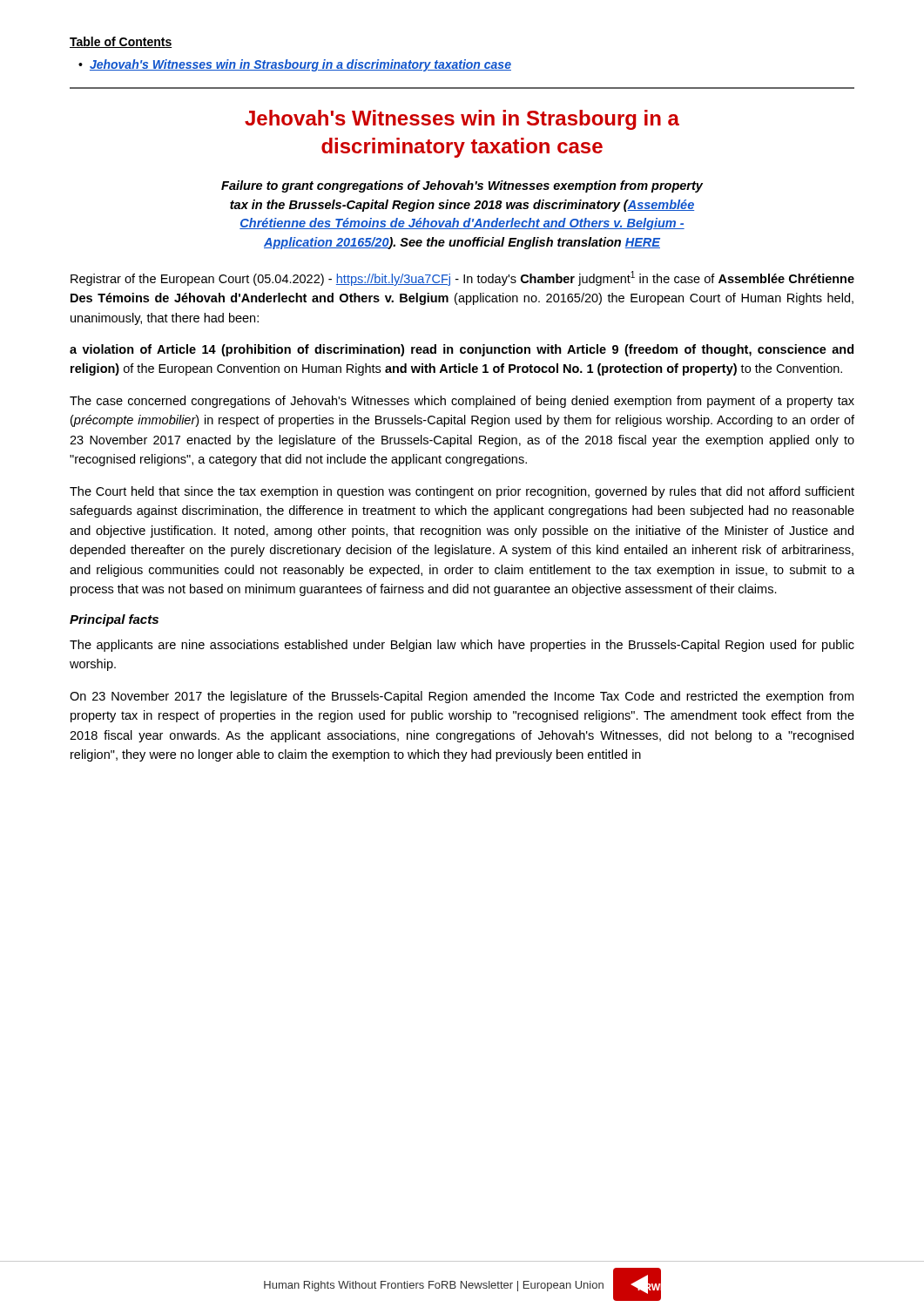Find the block starting "• Jehovah's Witnesses"
Viewport: 924px width, 1307px height.
295,65
